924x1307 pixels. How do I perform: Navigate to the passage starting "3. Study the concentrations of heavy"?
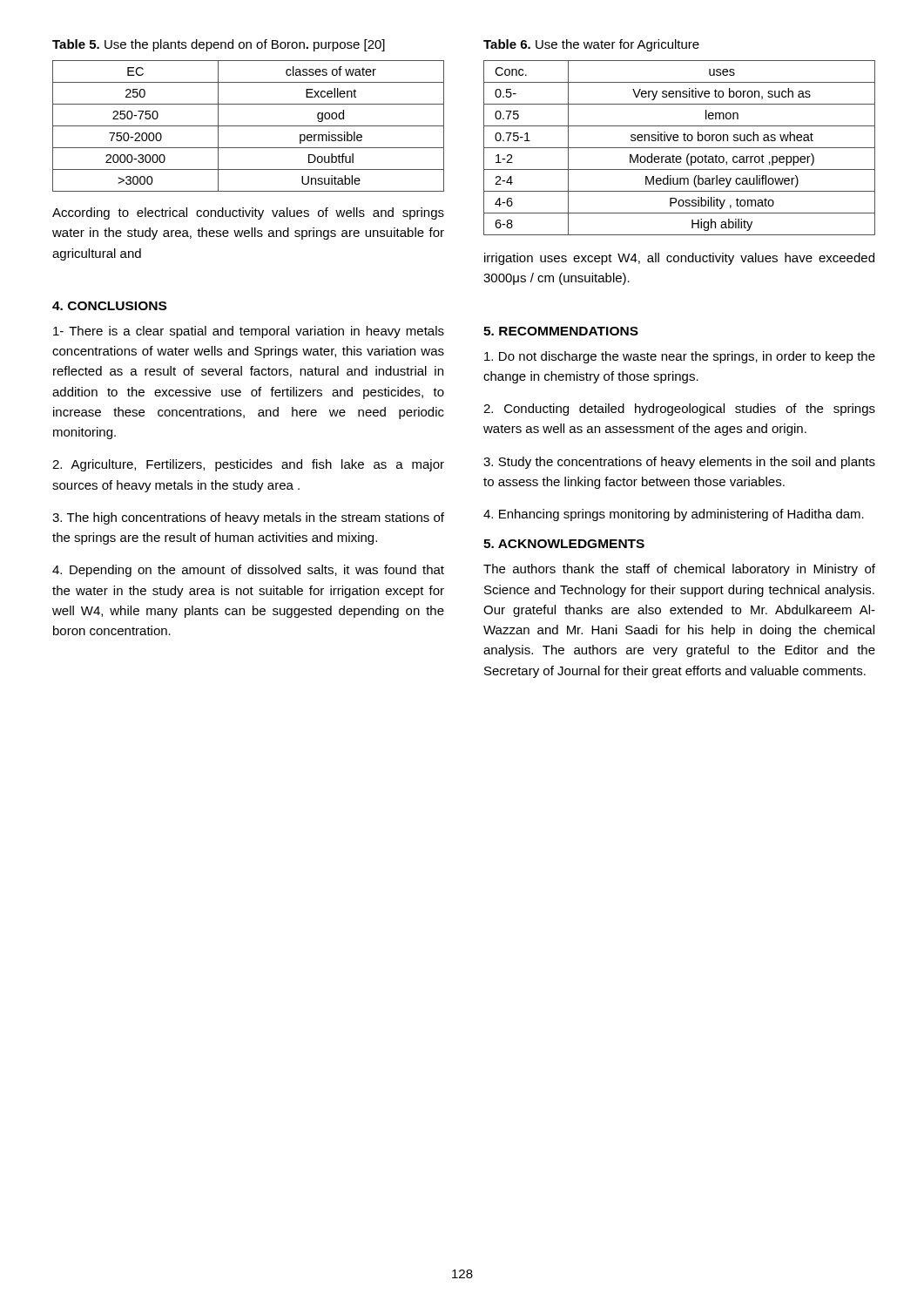pos(679,471)
